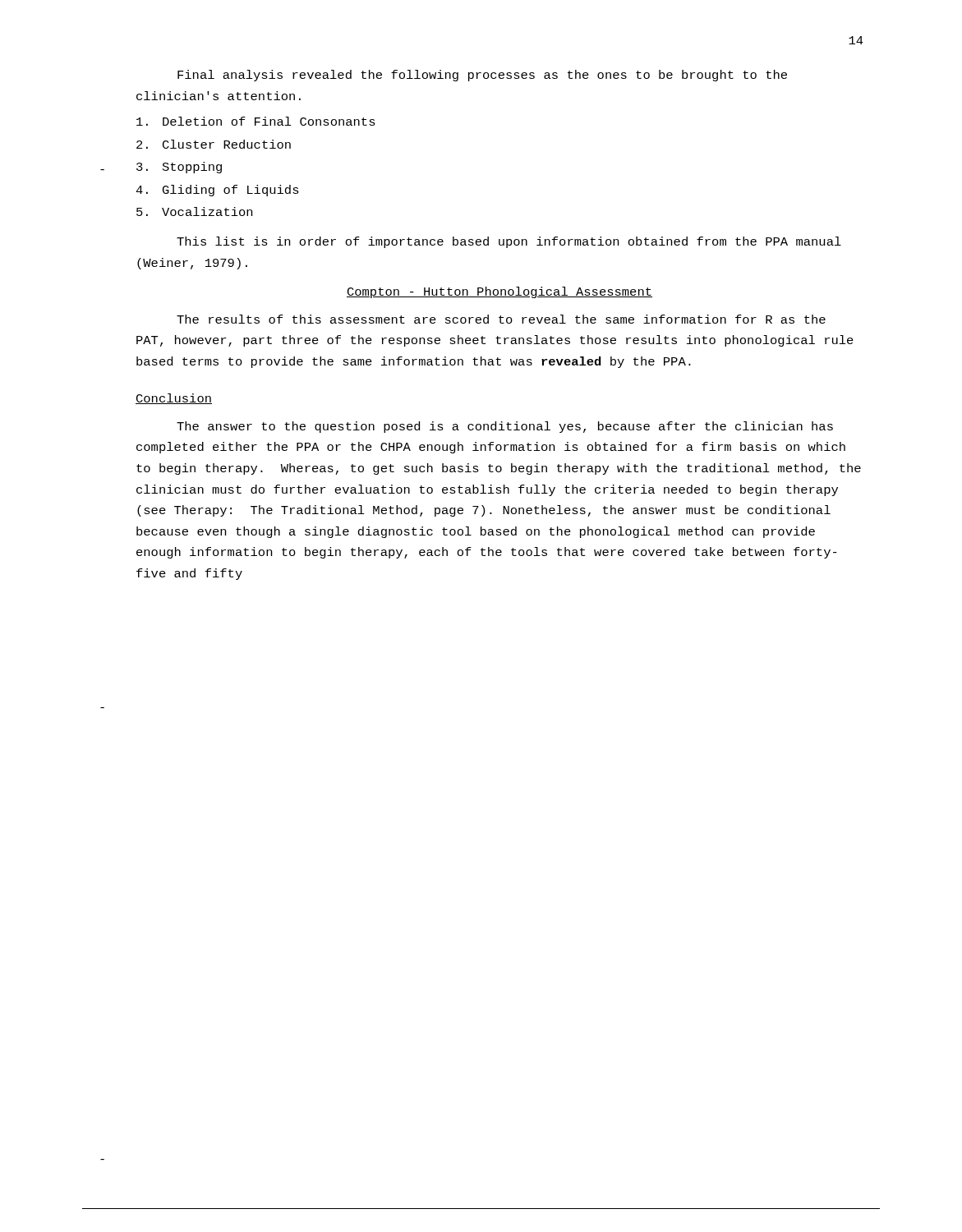The image size is (962, 1232).
Task: Locate the section header that opens with "Compton - Hutton"
Action: 499,292
